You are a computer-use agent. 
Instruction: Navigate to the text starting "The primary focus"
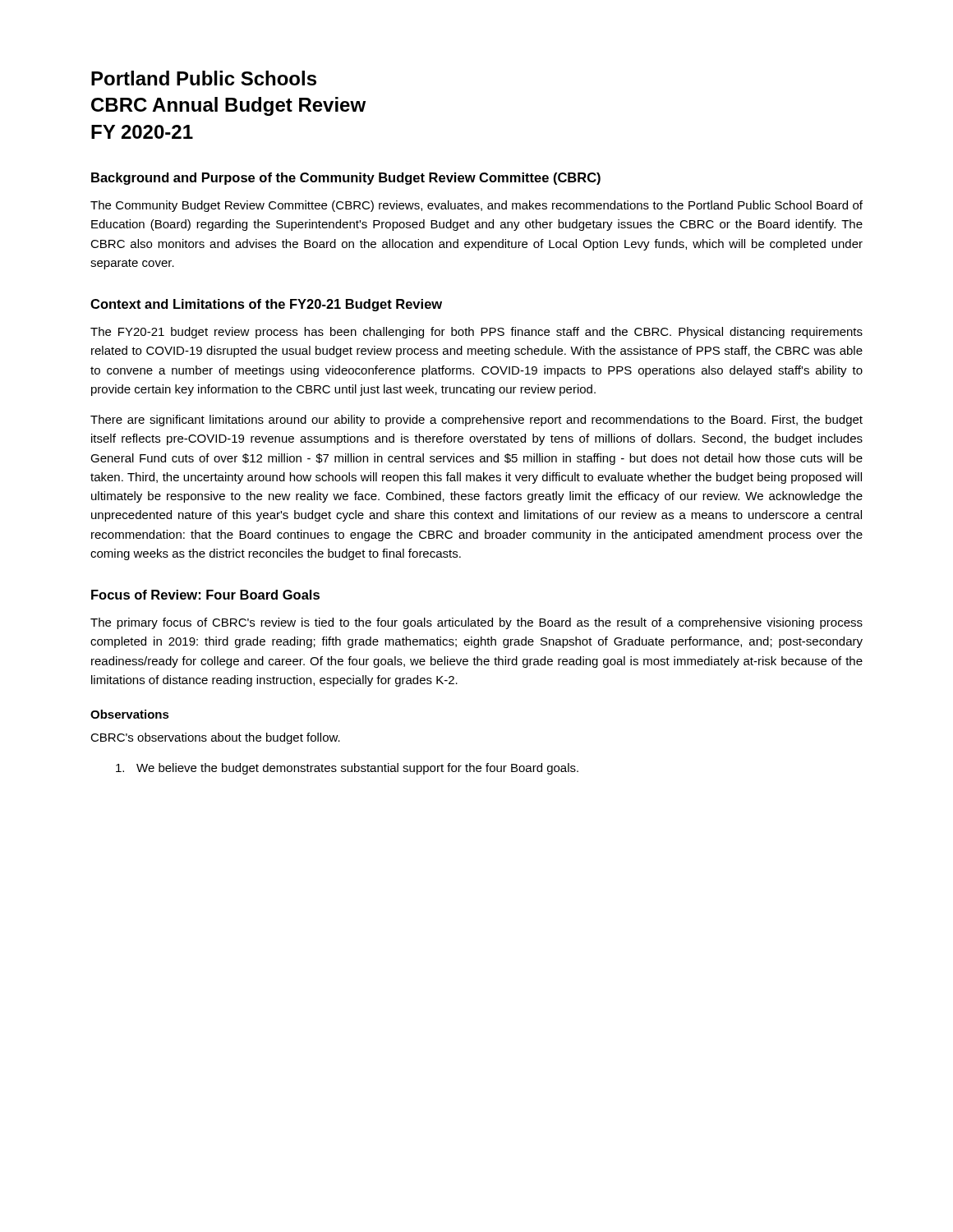point(476,651)
